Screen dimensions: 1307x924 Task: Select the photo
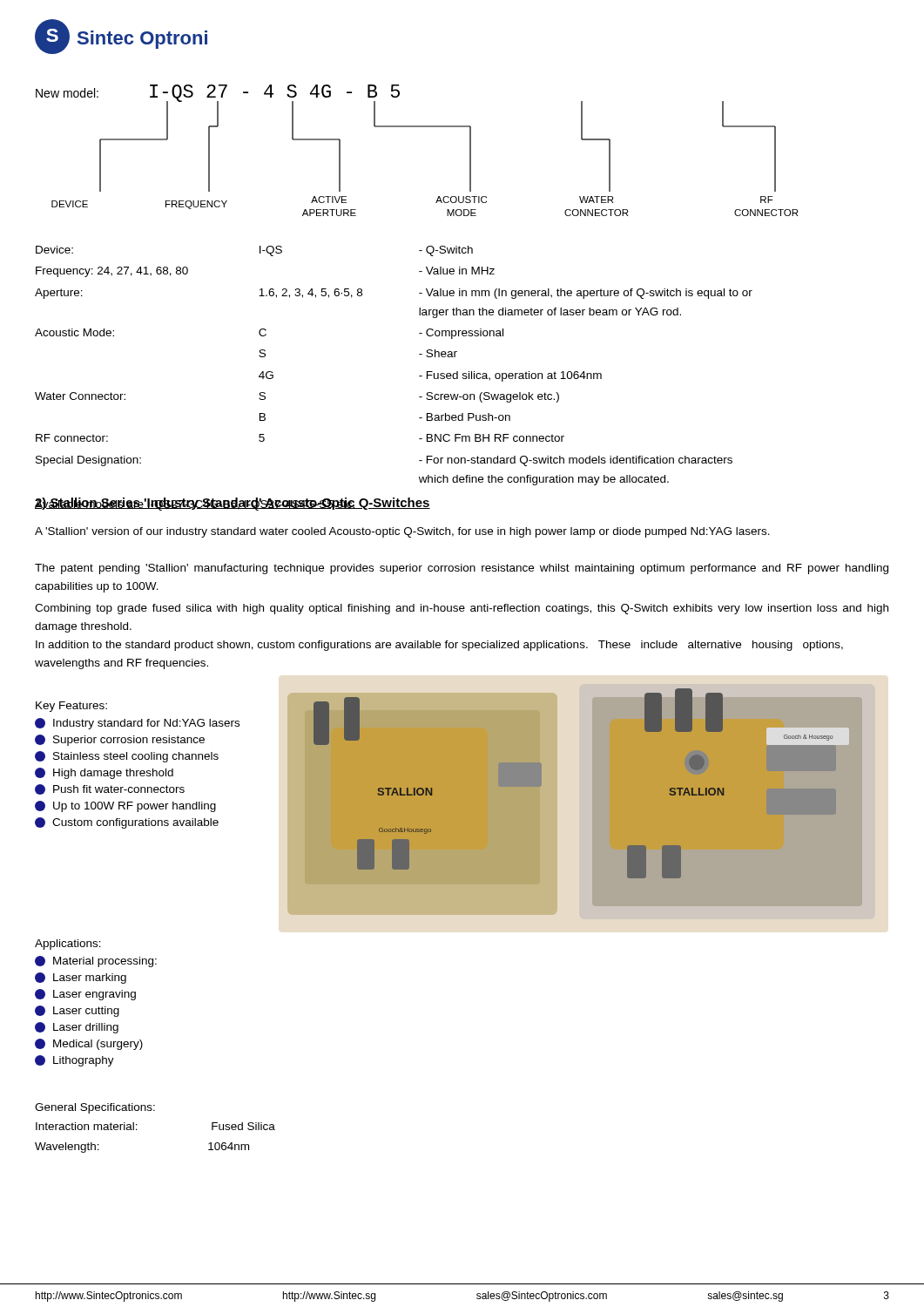click(584, 804)
